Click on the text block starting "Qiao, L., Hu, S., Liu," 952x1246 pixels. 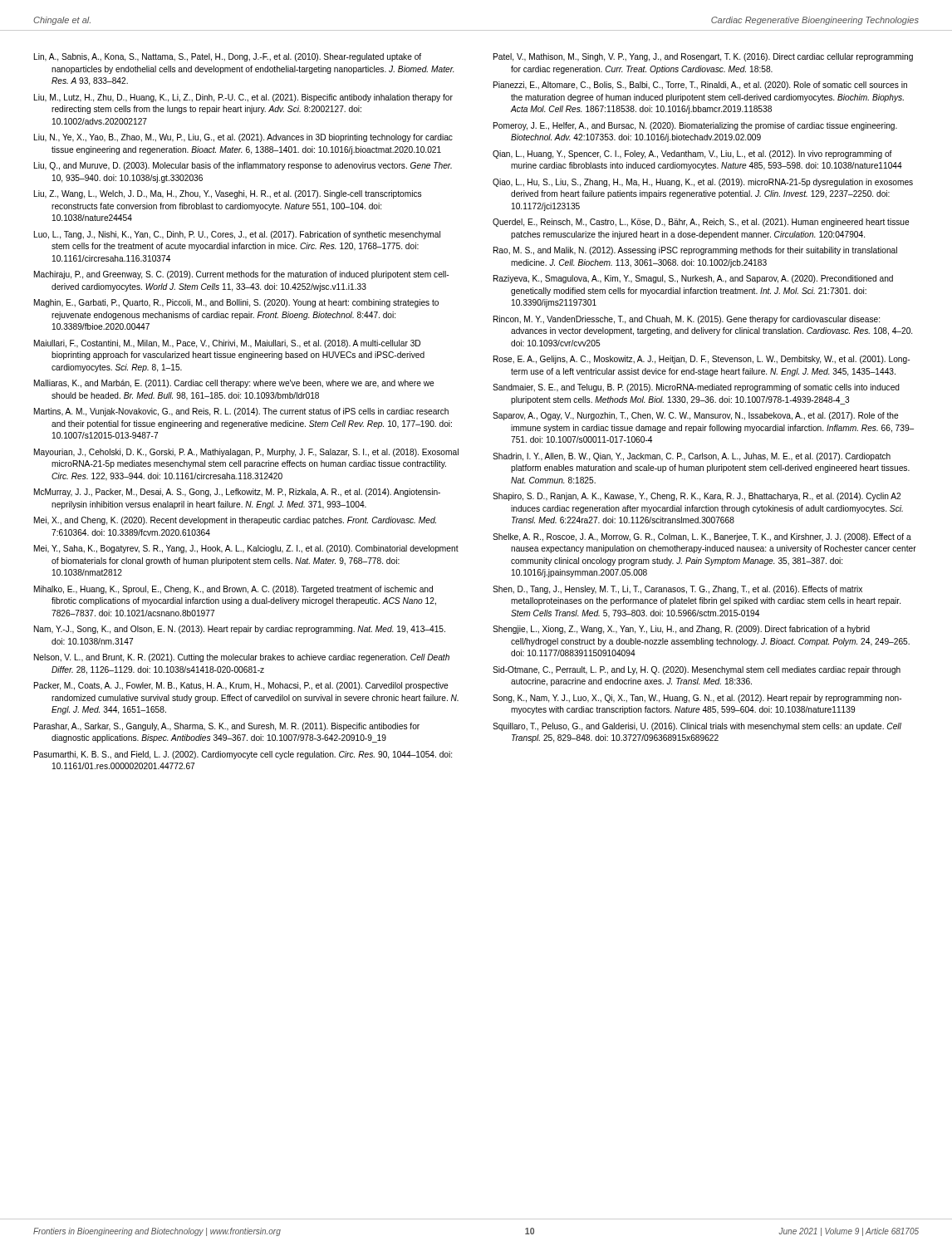tap(703, 194)
